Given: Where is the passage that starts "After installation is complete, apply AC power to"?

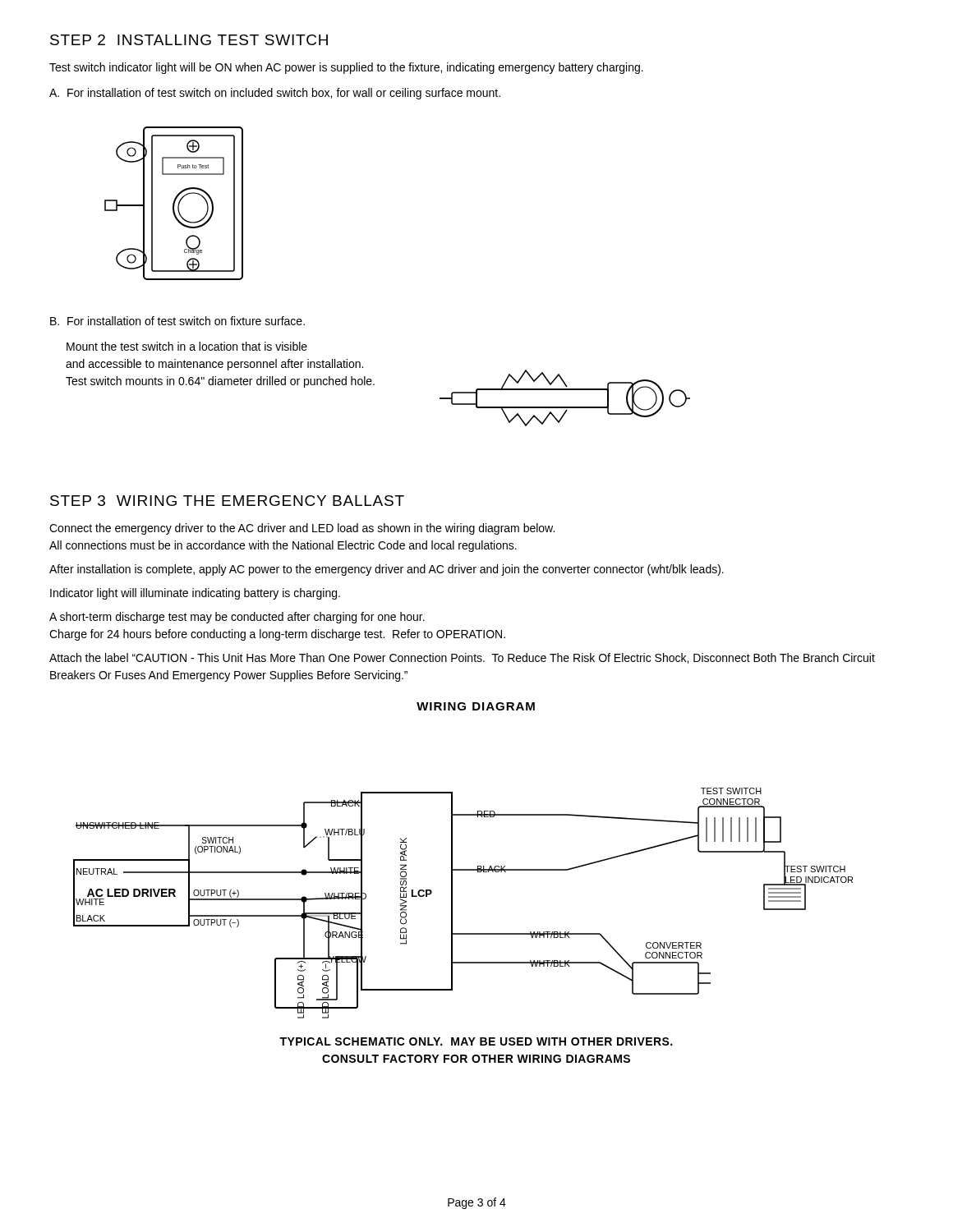Looking at the screenshot, I should [x=387, y=569].
